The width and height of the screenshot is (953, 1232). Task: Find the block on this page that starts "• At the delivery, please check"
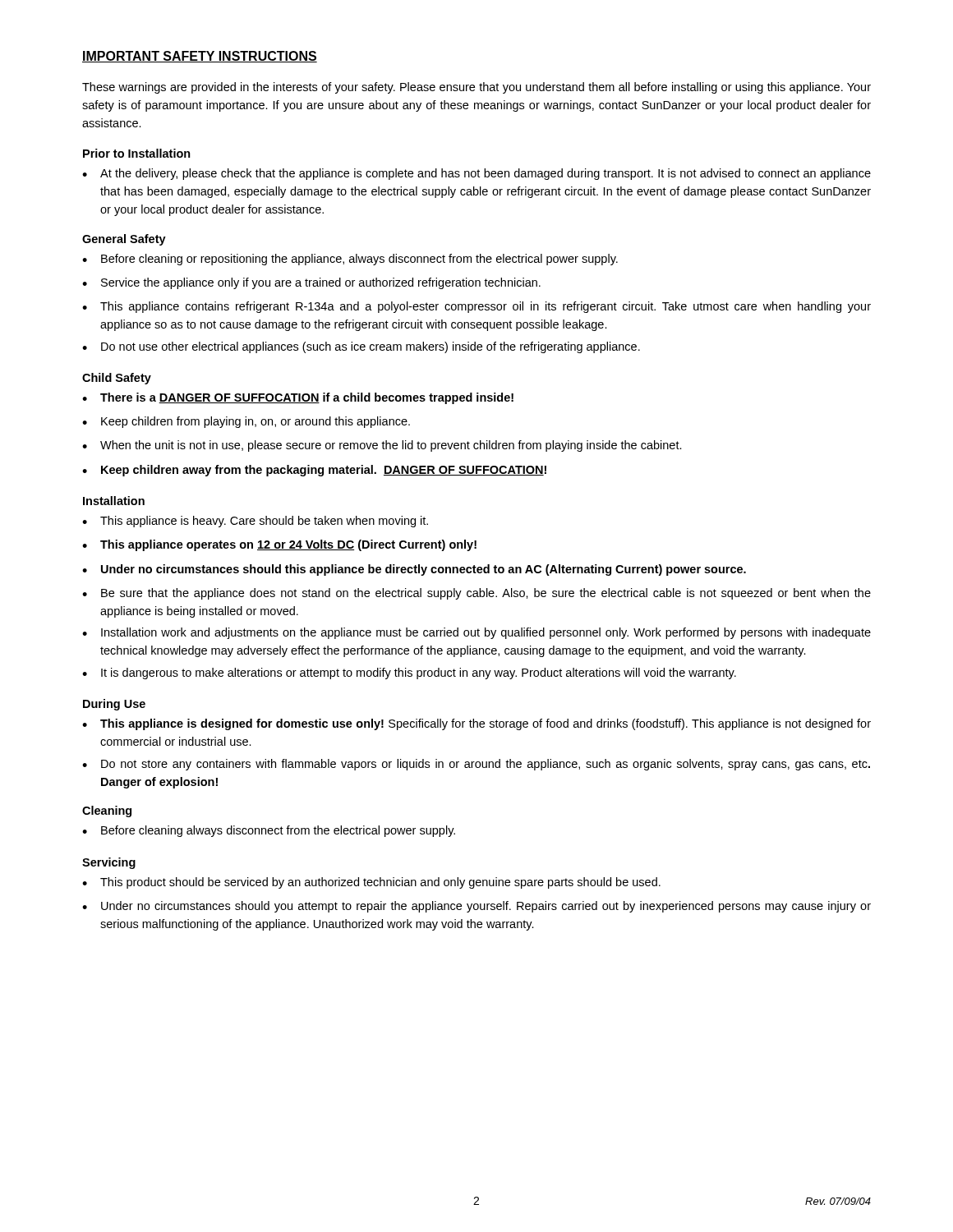(x=476, y=192)
